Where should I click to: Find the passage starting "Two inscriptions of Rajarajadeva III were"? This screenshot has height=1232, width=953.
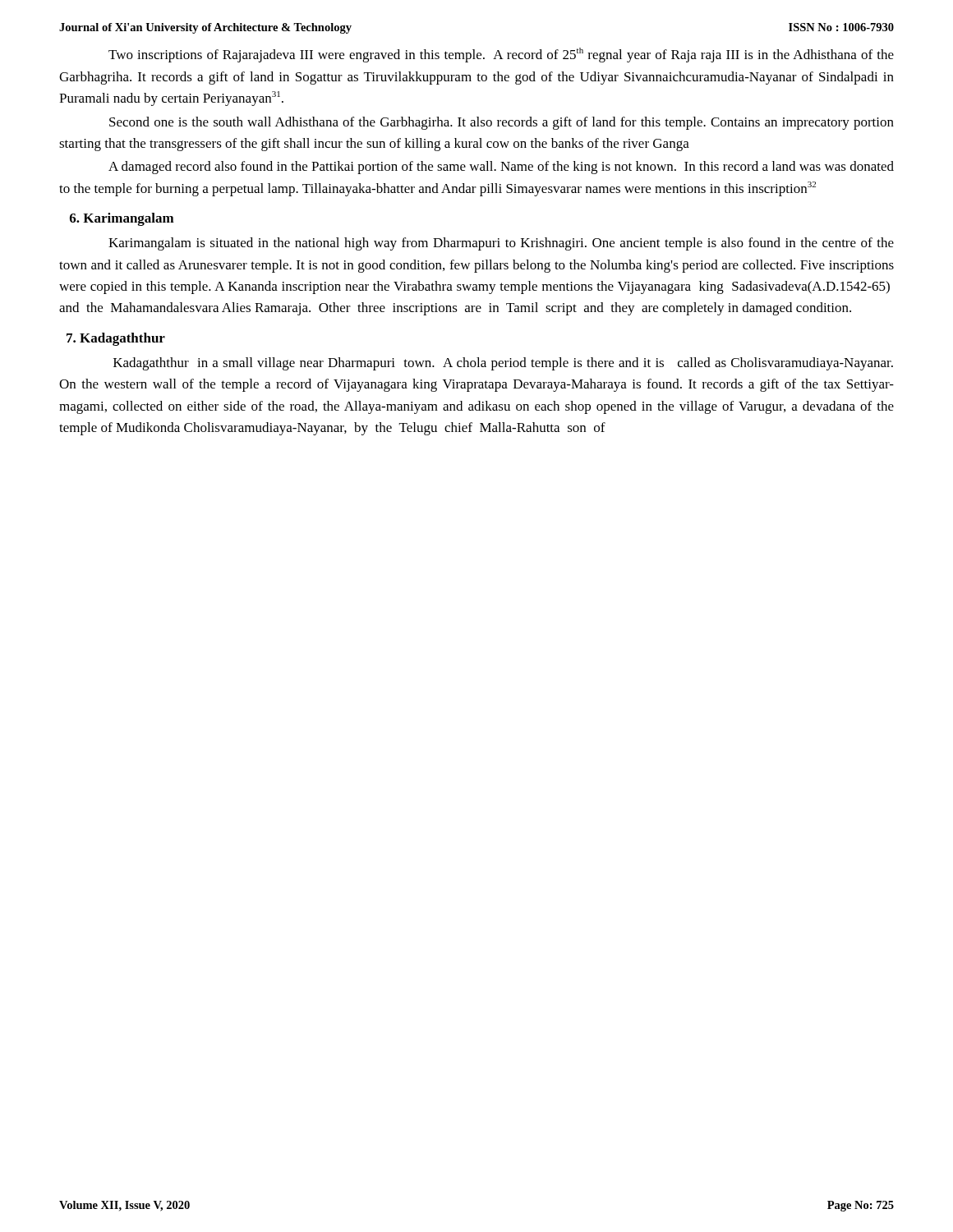tap(476, 77)
